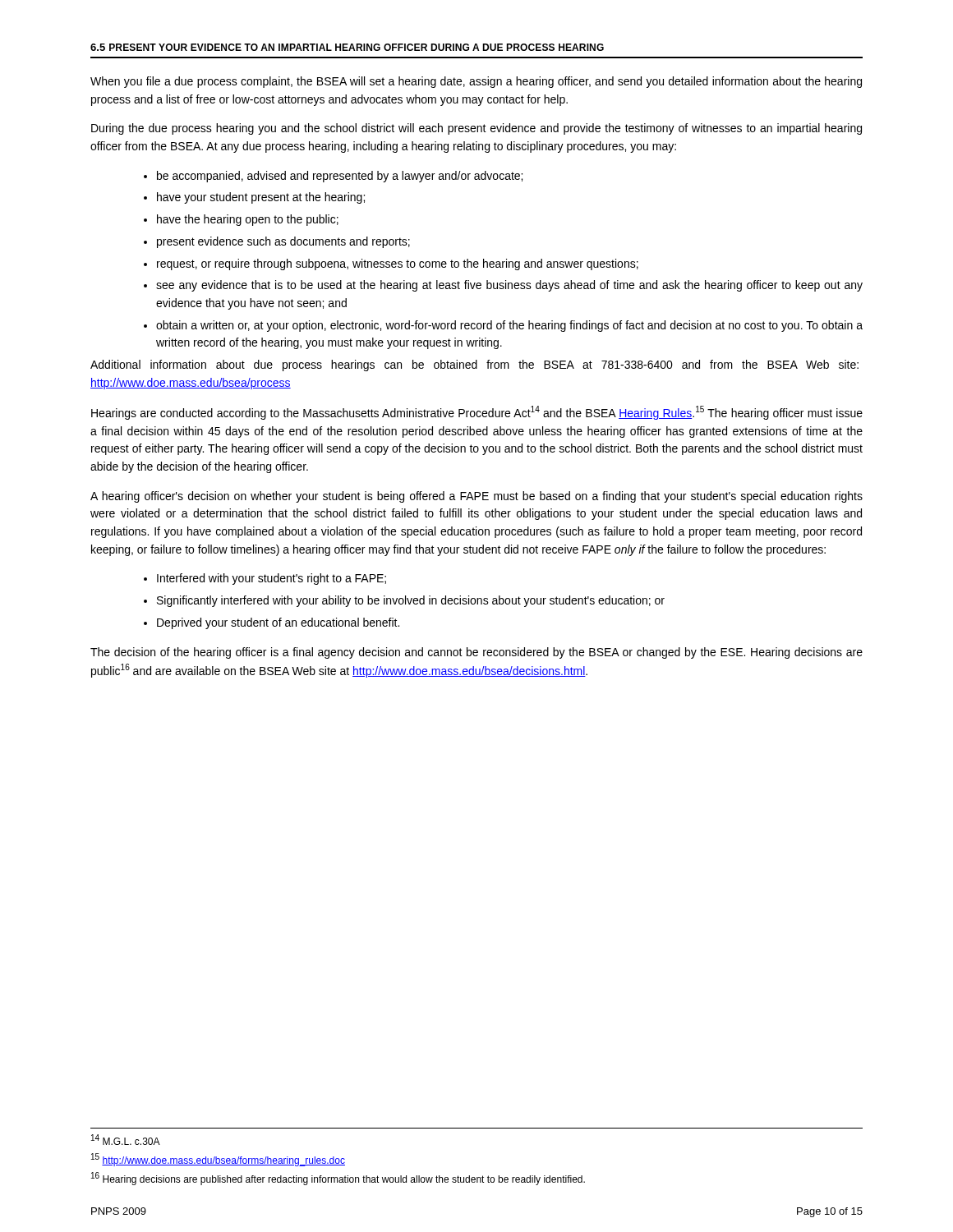This screenshot has height=1232, width=953.
Task: Click on the block starting "14 M.G.L. c.30A"
Action: pos(125,1140)
